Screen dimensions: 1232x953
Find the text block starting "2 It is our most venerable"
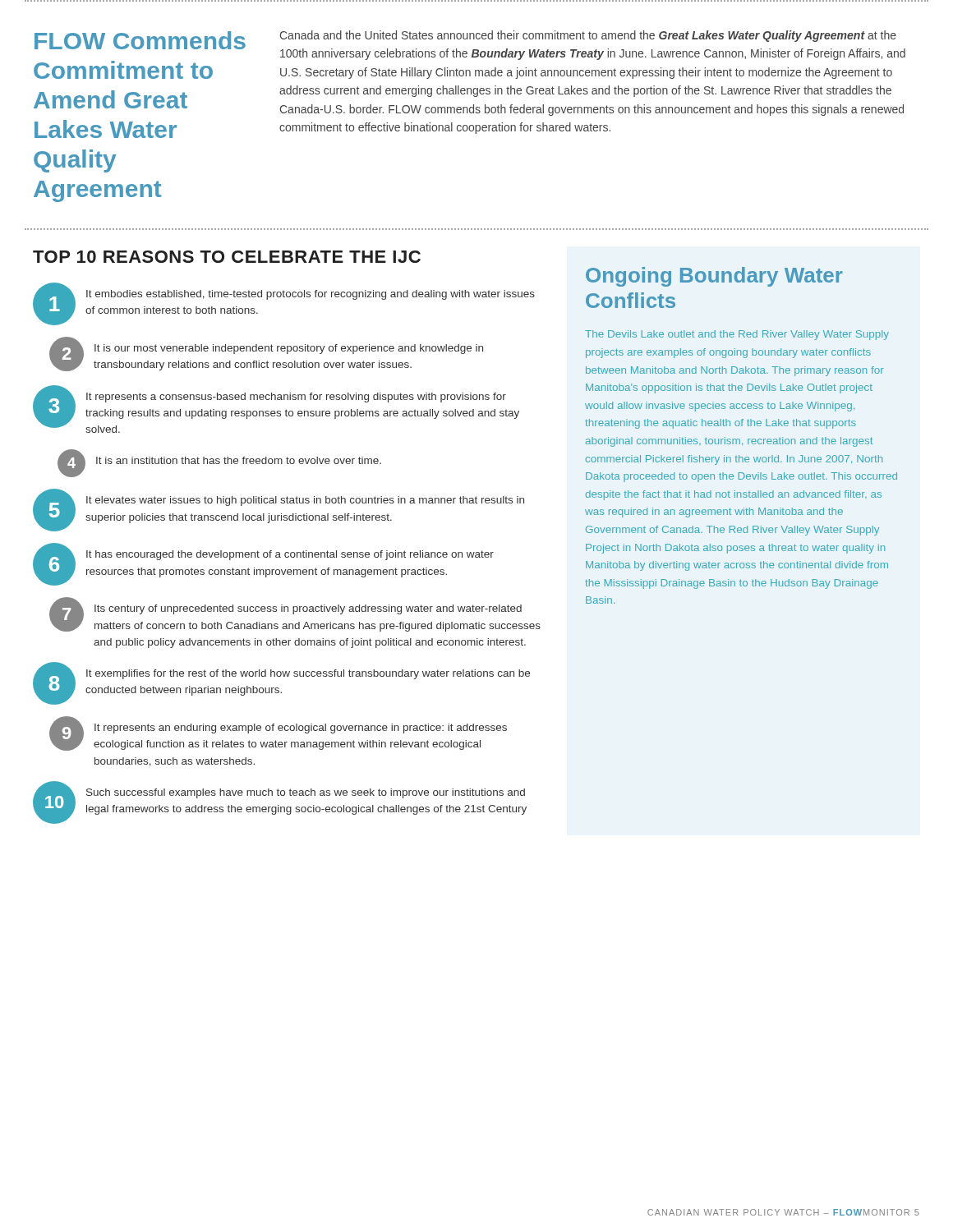(x=296, y=355)
